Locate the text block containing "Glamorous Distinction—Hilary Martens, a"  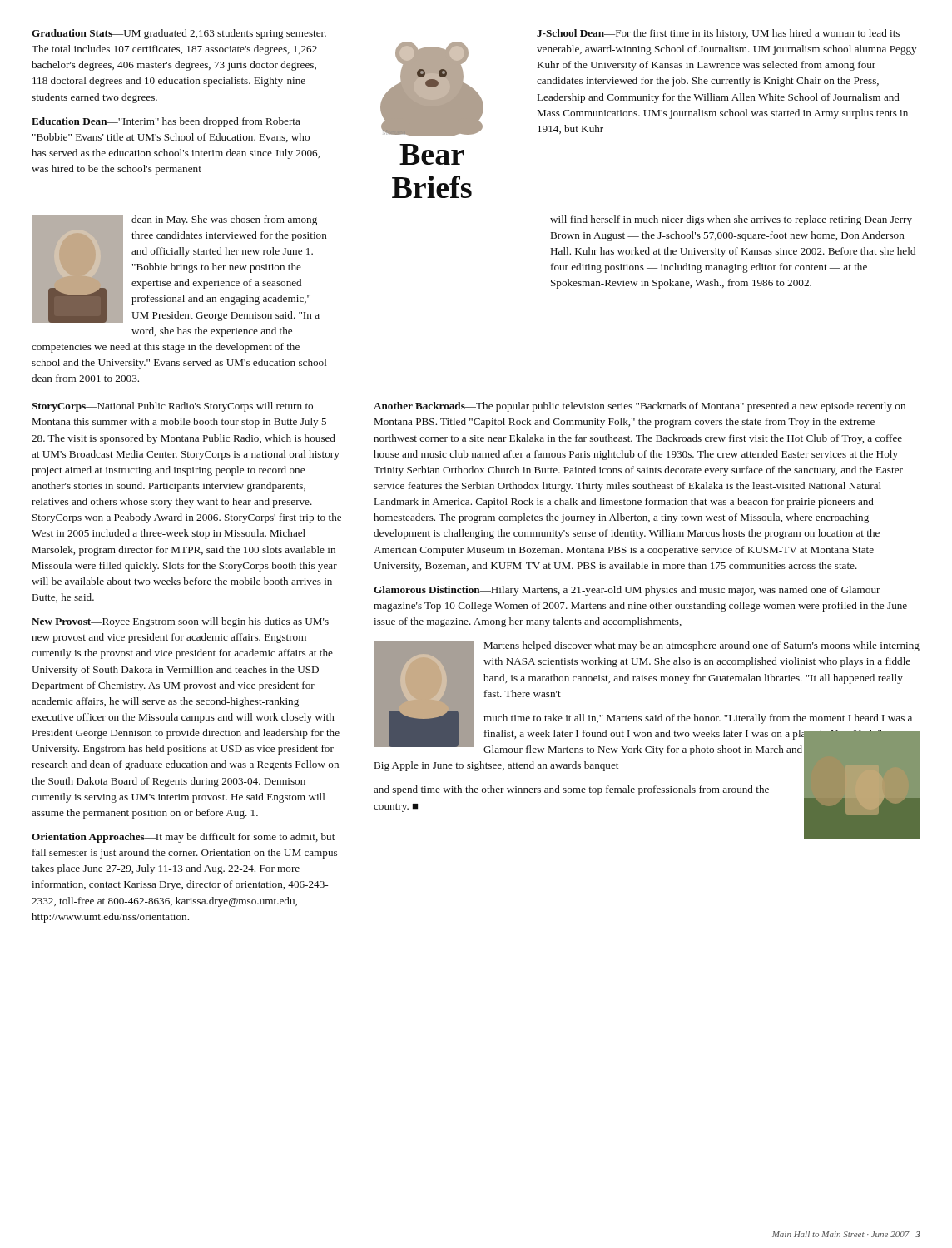coord(647,677)
